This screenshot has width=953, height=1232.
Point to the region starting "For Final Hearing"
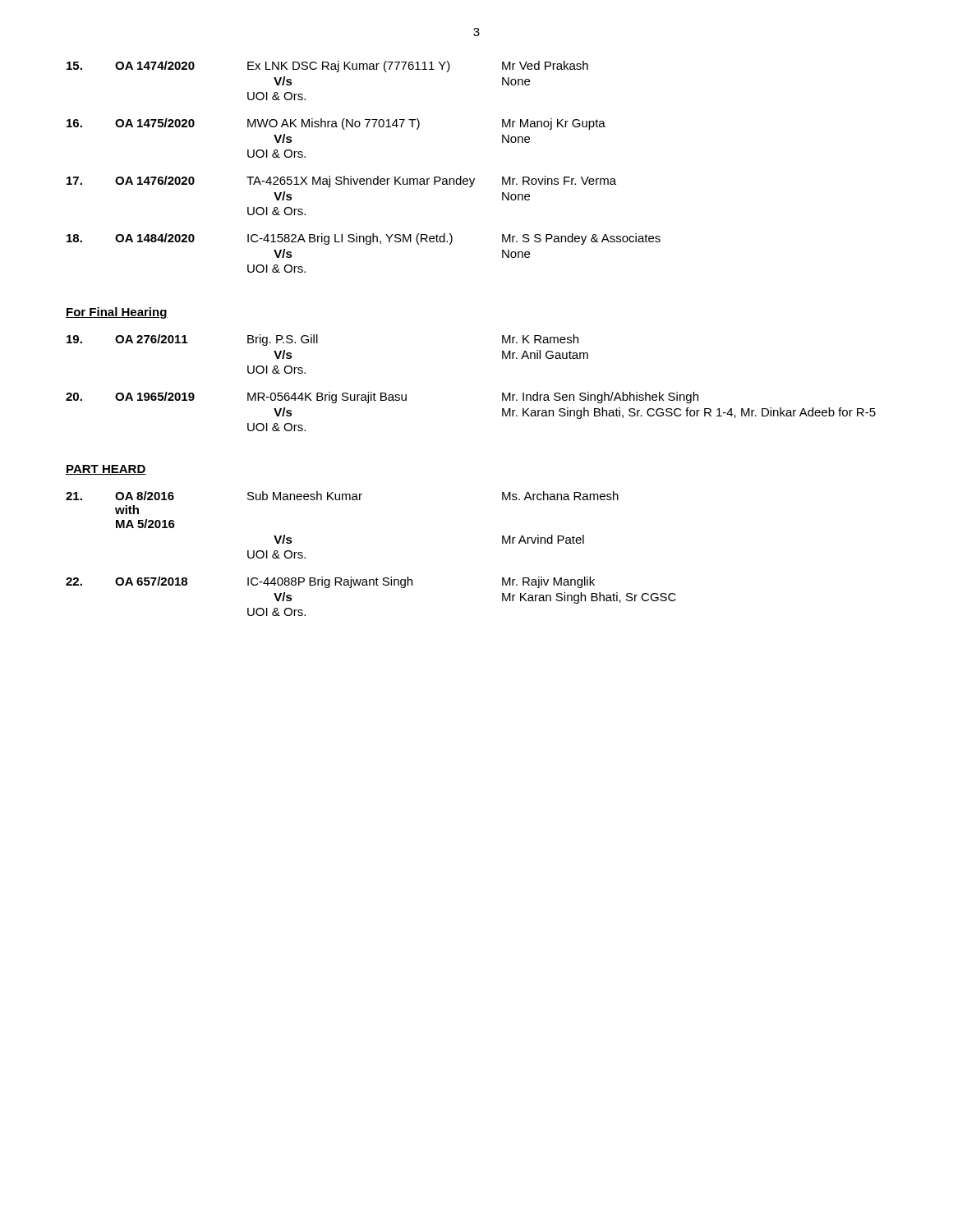116,312
